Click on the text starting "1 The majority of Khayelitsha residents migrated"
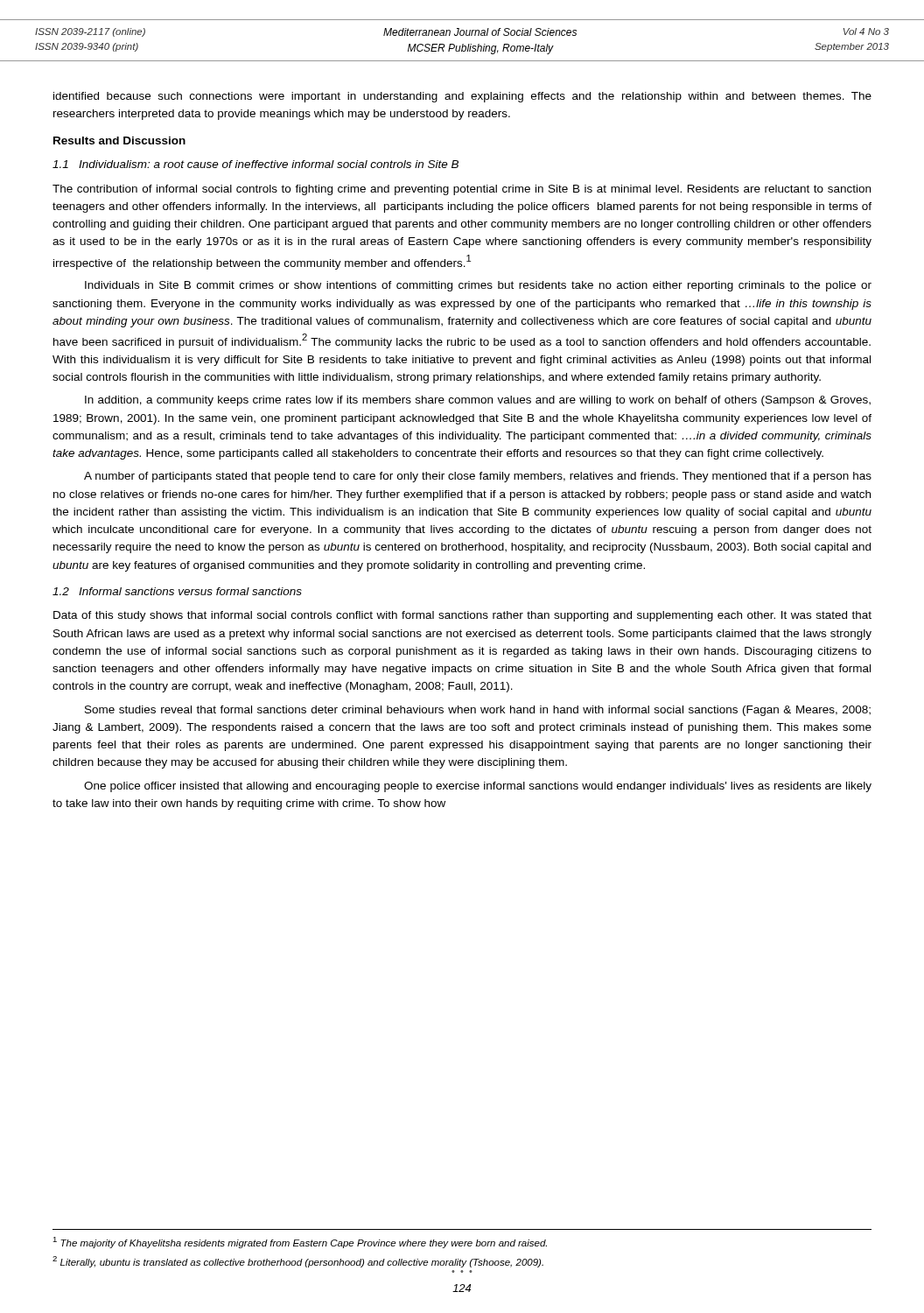 point(462,1251)
